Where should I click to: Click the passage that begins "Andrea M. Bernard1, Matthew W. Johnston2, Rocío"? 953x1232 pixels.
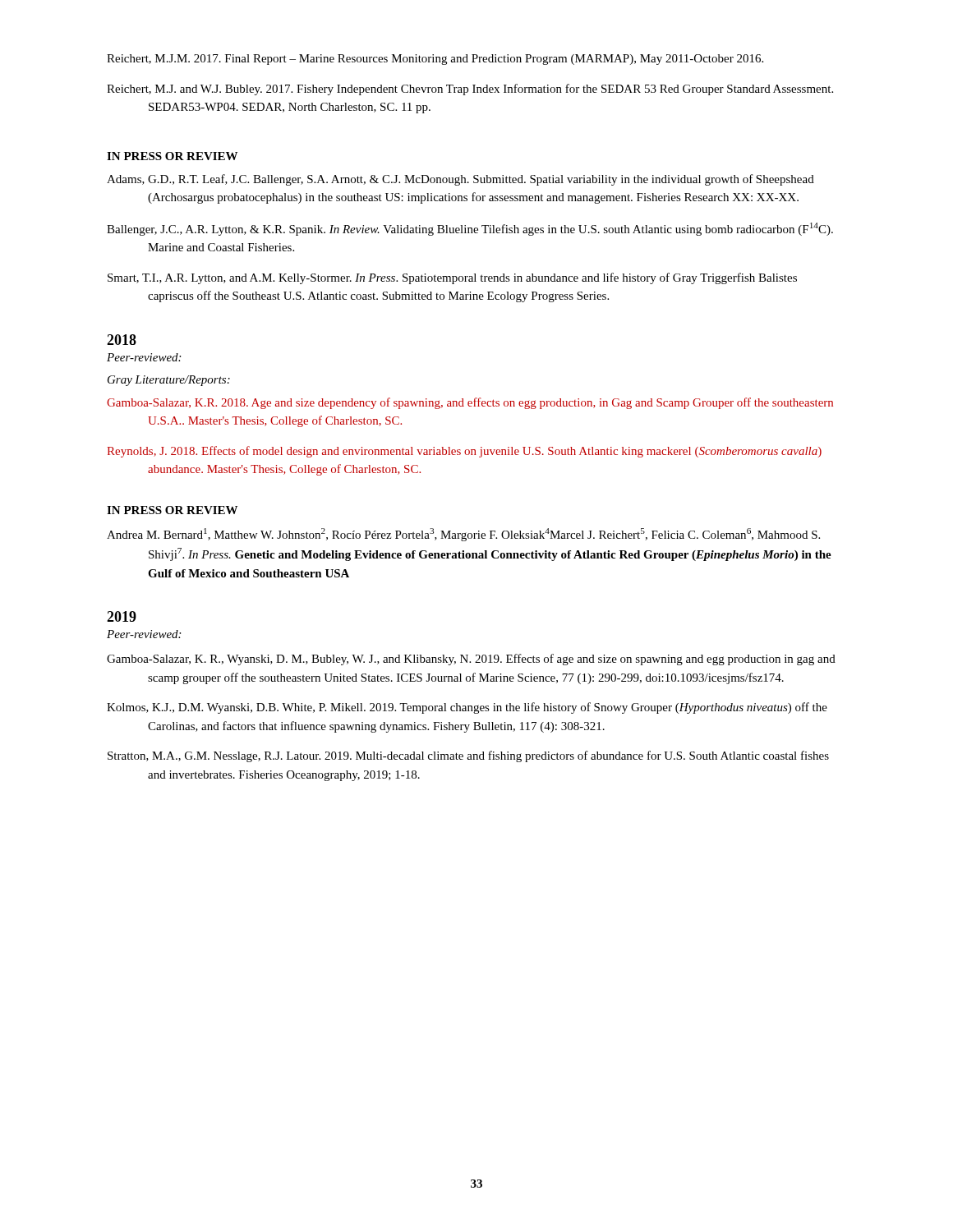point(469,552)
